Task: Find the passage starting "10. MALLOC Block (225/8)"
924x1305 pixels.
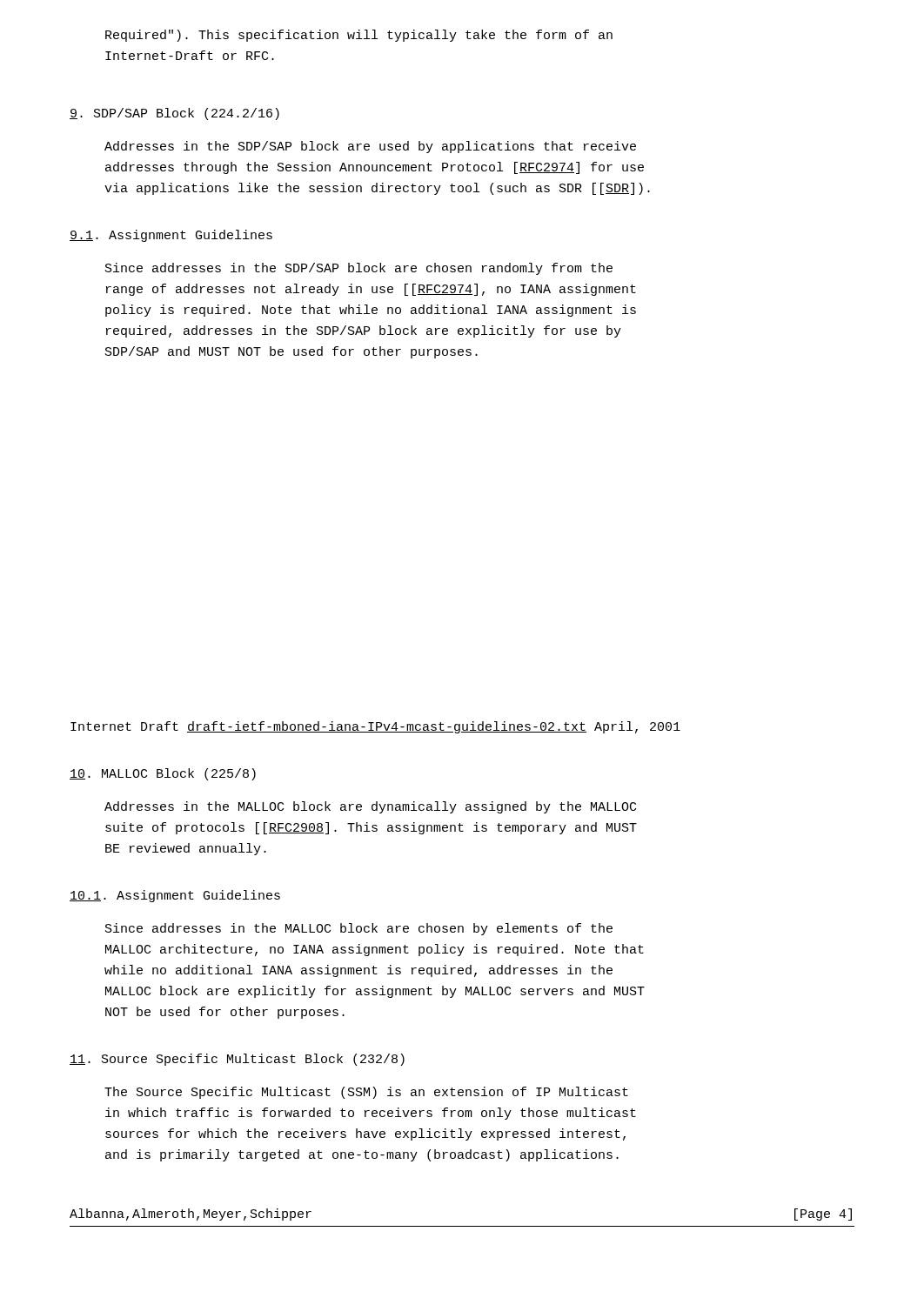Action: click(x=164, y=775)
